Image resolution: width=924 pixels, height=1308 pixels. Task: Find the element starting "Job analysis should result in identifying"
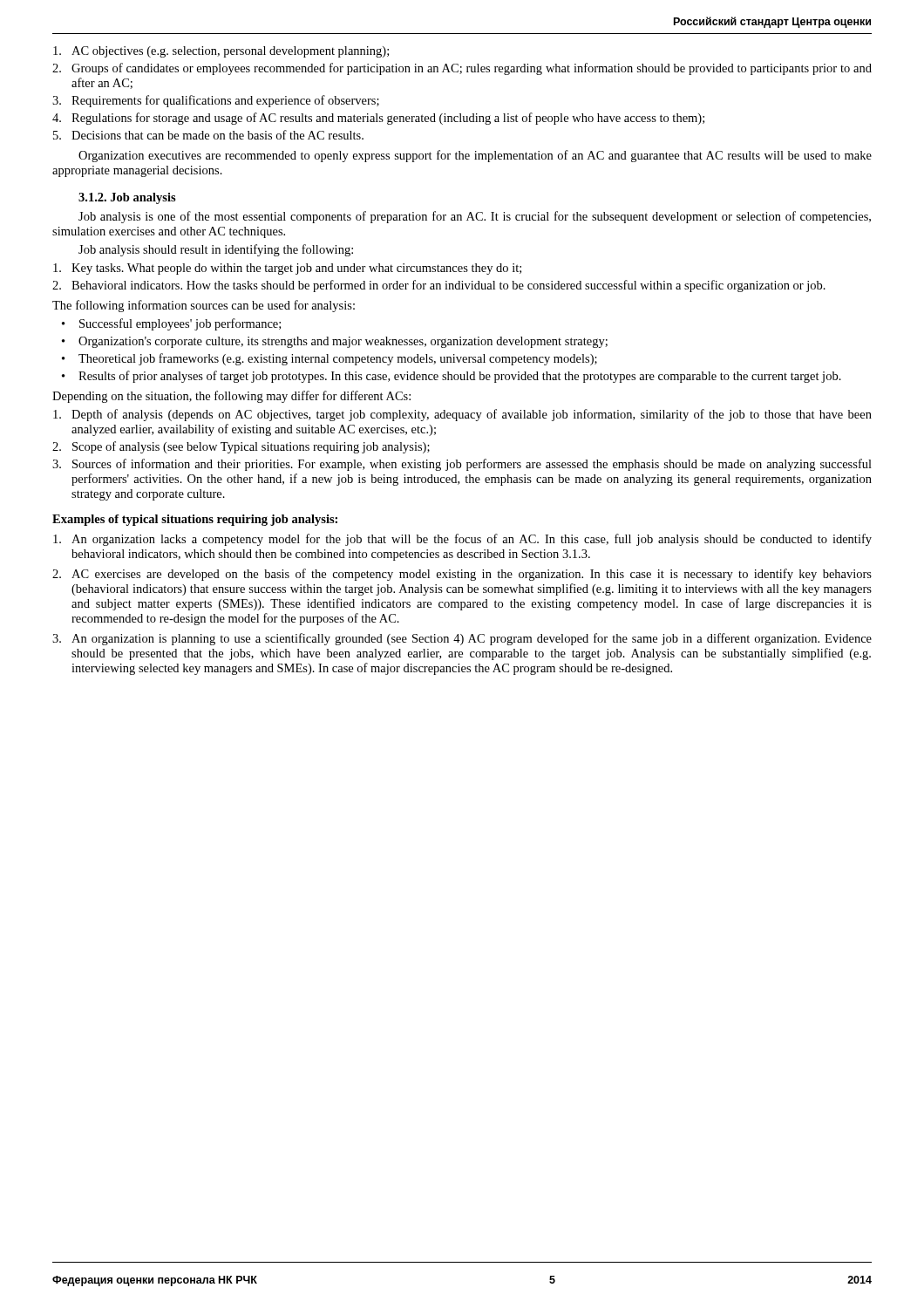coord(216,249)
